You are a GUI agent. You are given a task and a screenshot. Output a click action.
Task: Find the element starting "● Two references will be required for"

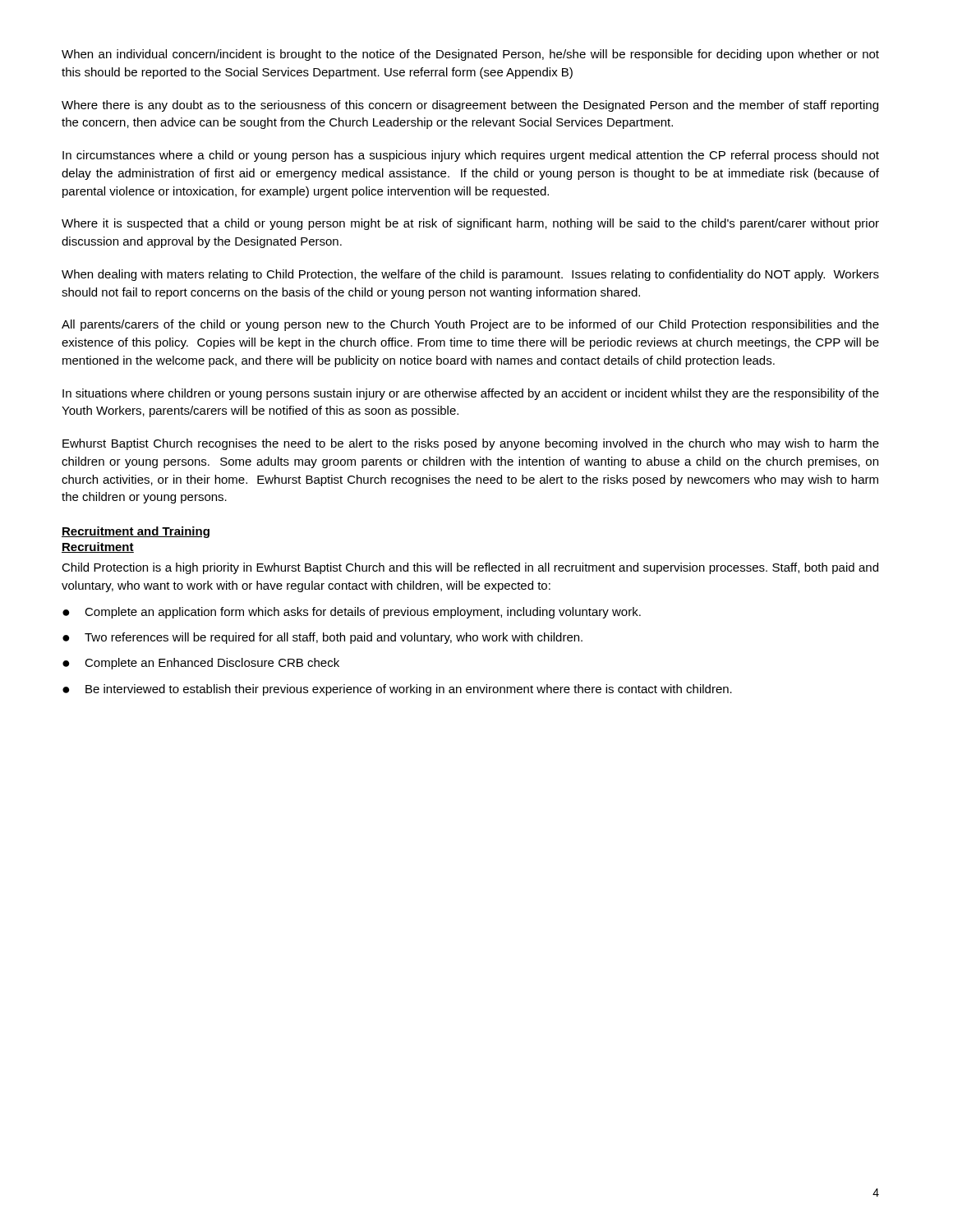470,638
